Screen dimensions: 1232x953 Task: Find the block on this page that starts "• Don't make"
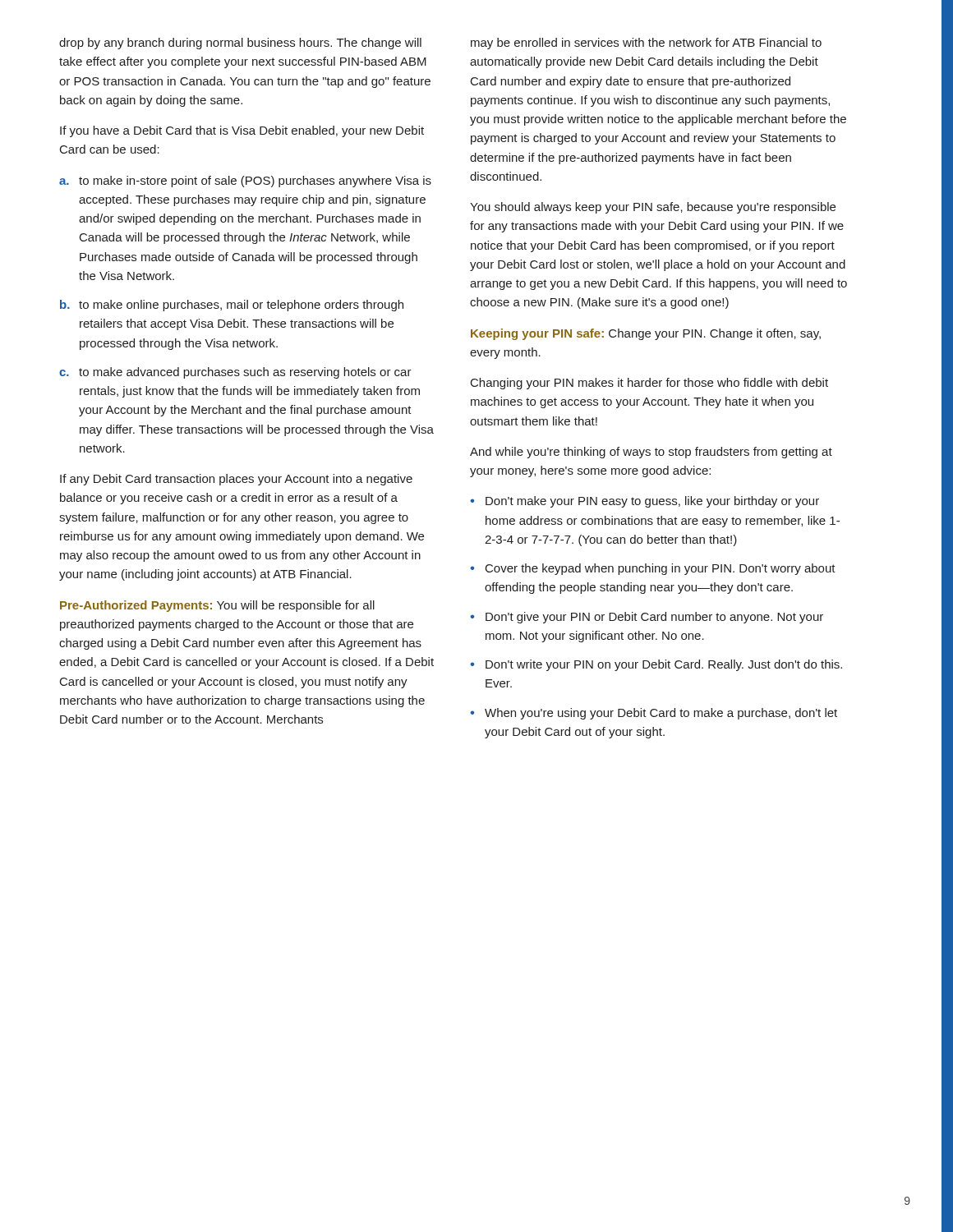click(x=659, y=520)
